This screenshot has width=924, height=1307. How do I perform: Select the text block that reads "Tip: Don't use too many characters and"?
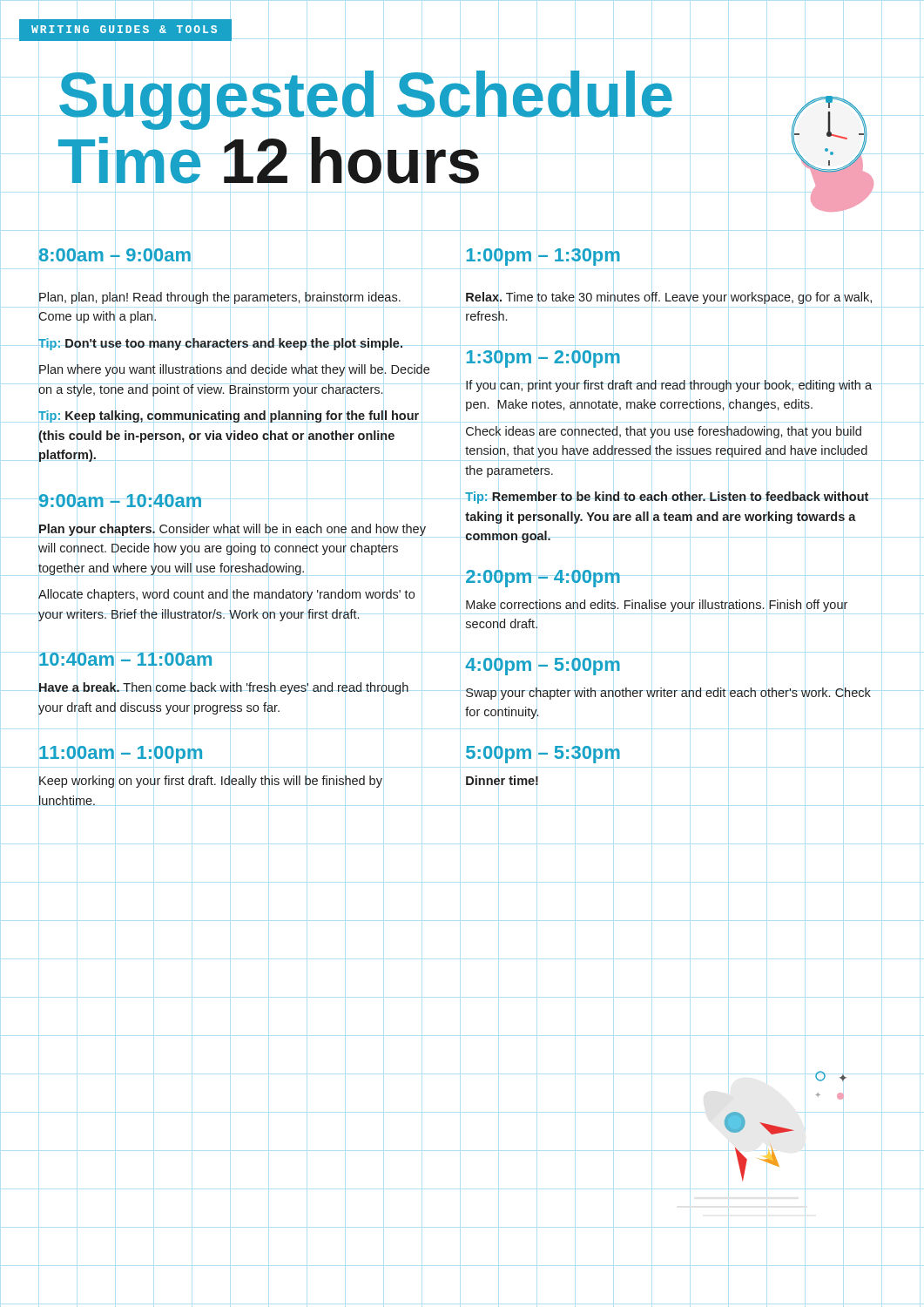coord(221,343)
